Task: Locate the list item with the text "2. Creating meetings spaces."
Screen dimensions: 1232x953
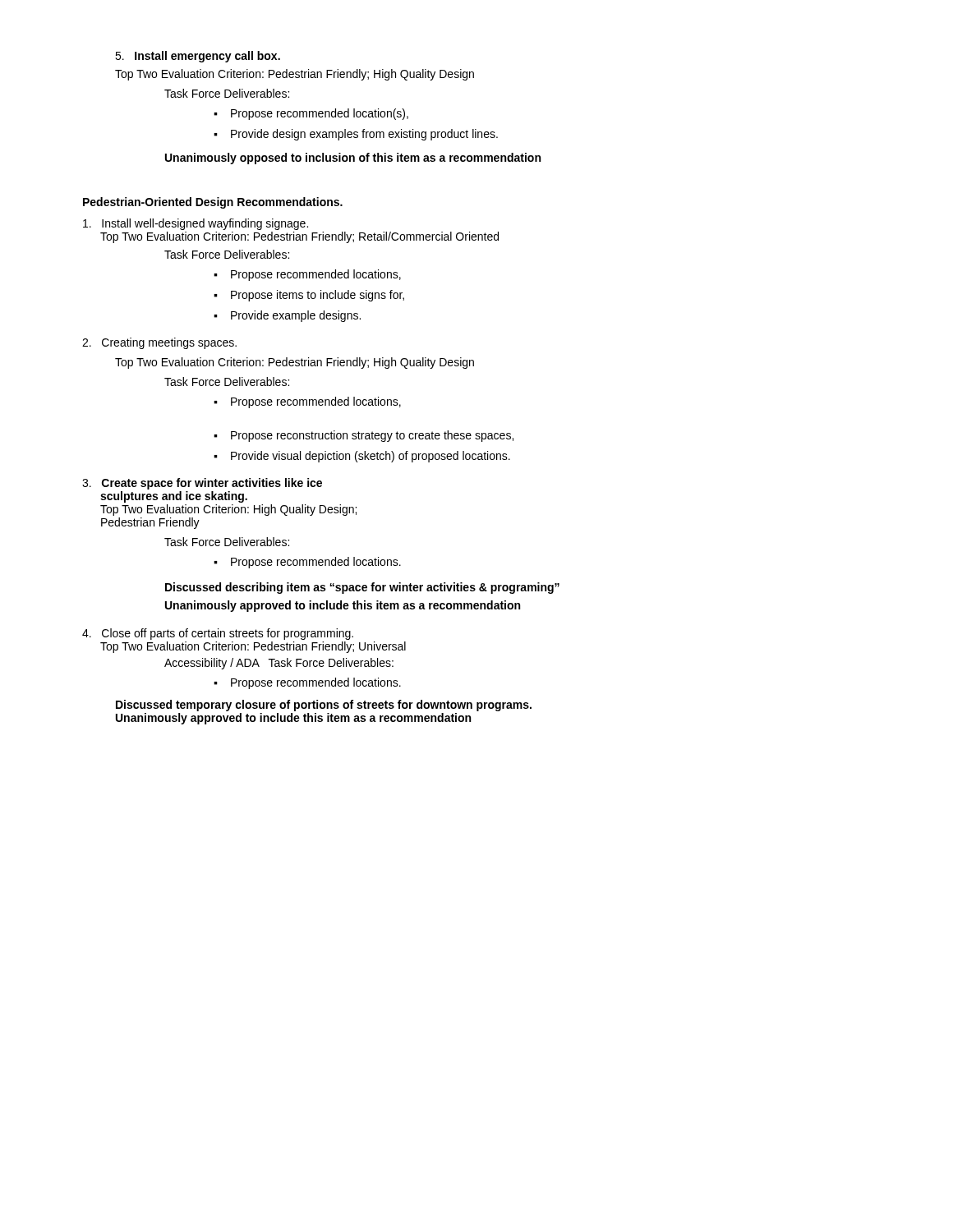Action: [x=160, y=342]
